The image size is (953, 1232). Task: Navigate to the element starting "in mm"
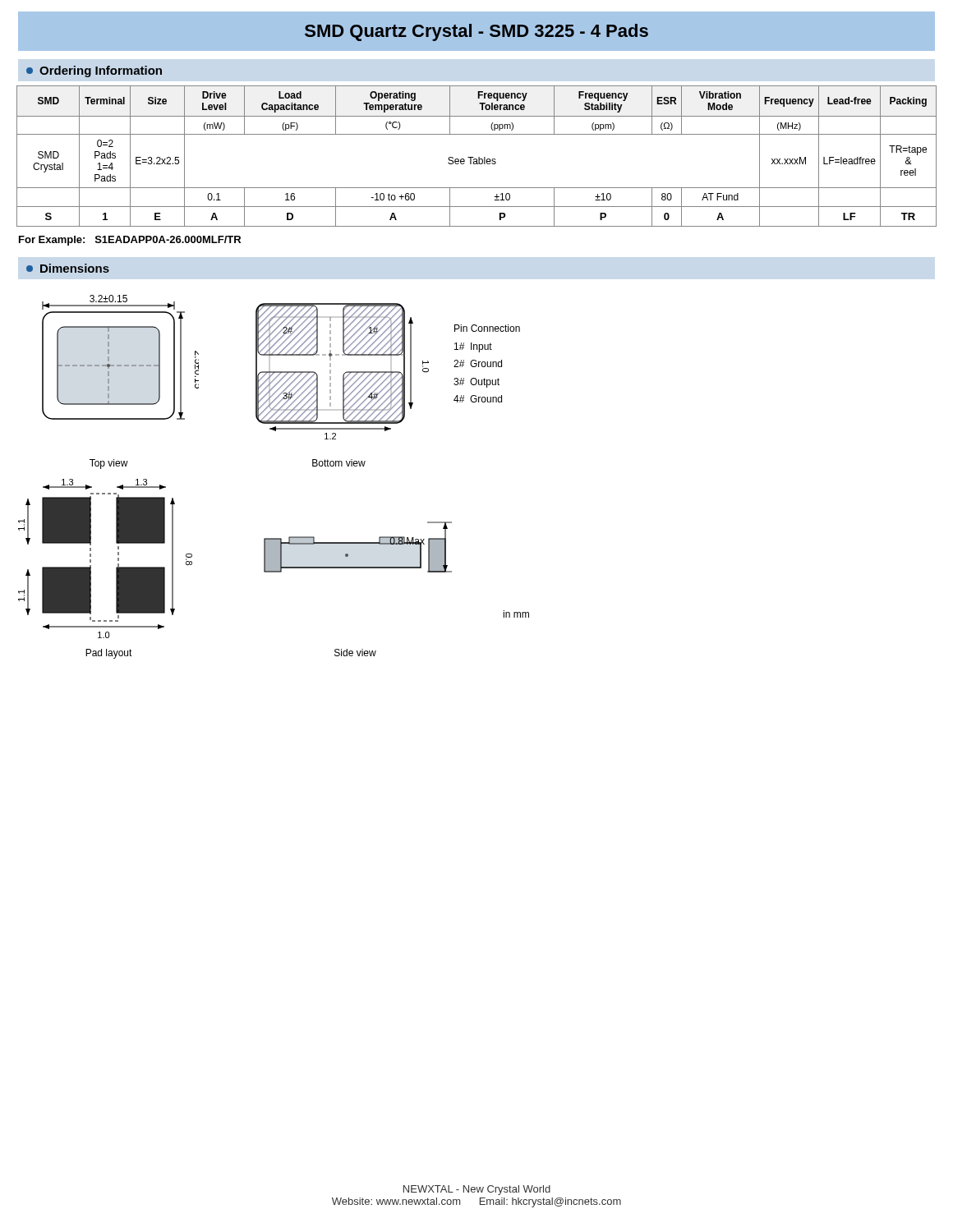(516, 614)
